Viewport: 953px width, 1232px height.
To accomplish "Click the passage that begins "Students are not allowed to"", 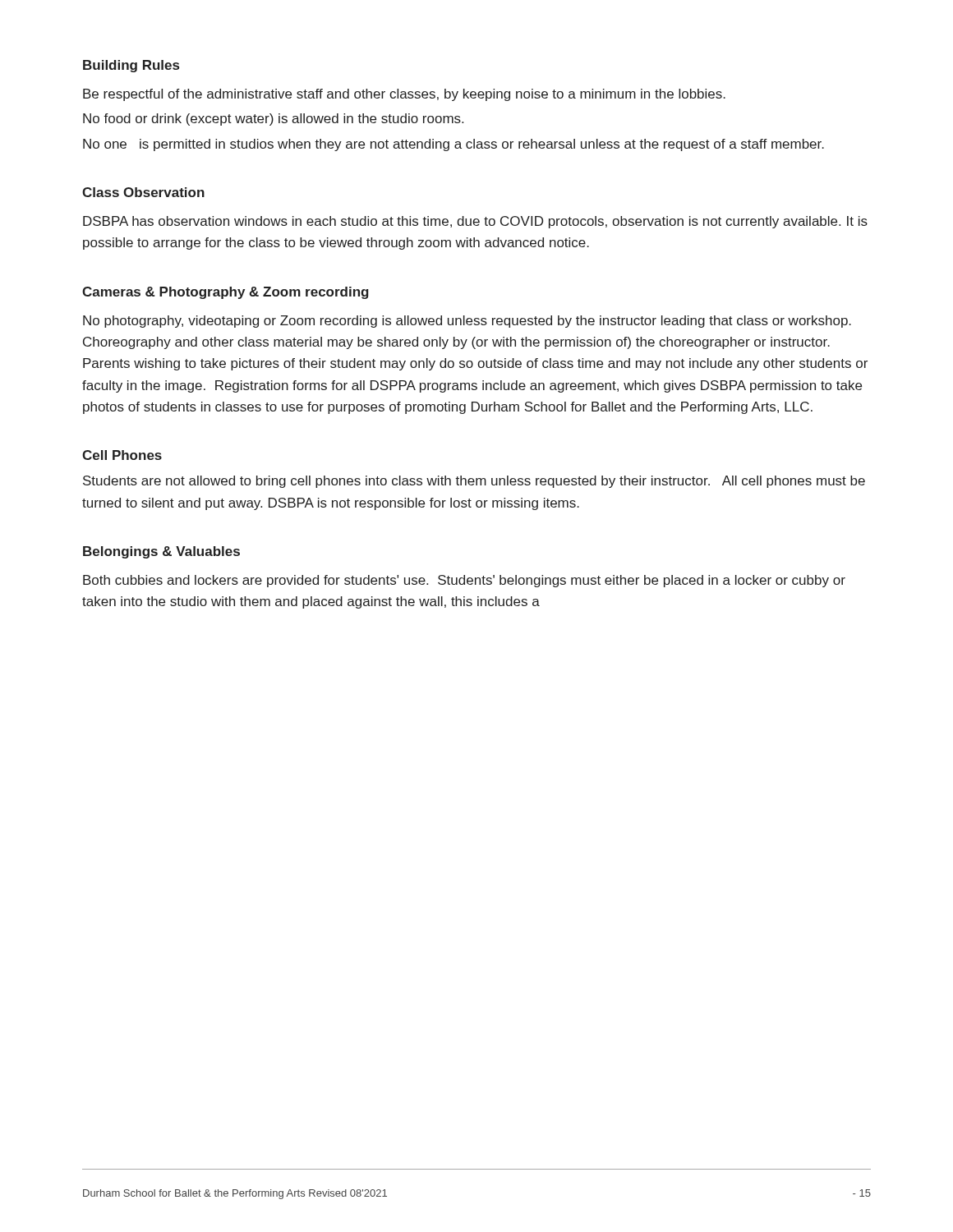I will pos(474,492).
